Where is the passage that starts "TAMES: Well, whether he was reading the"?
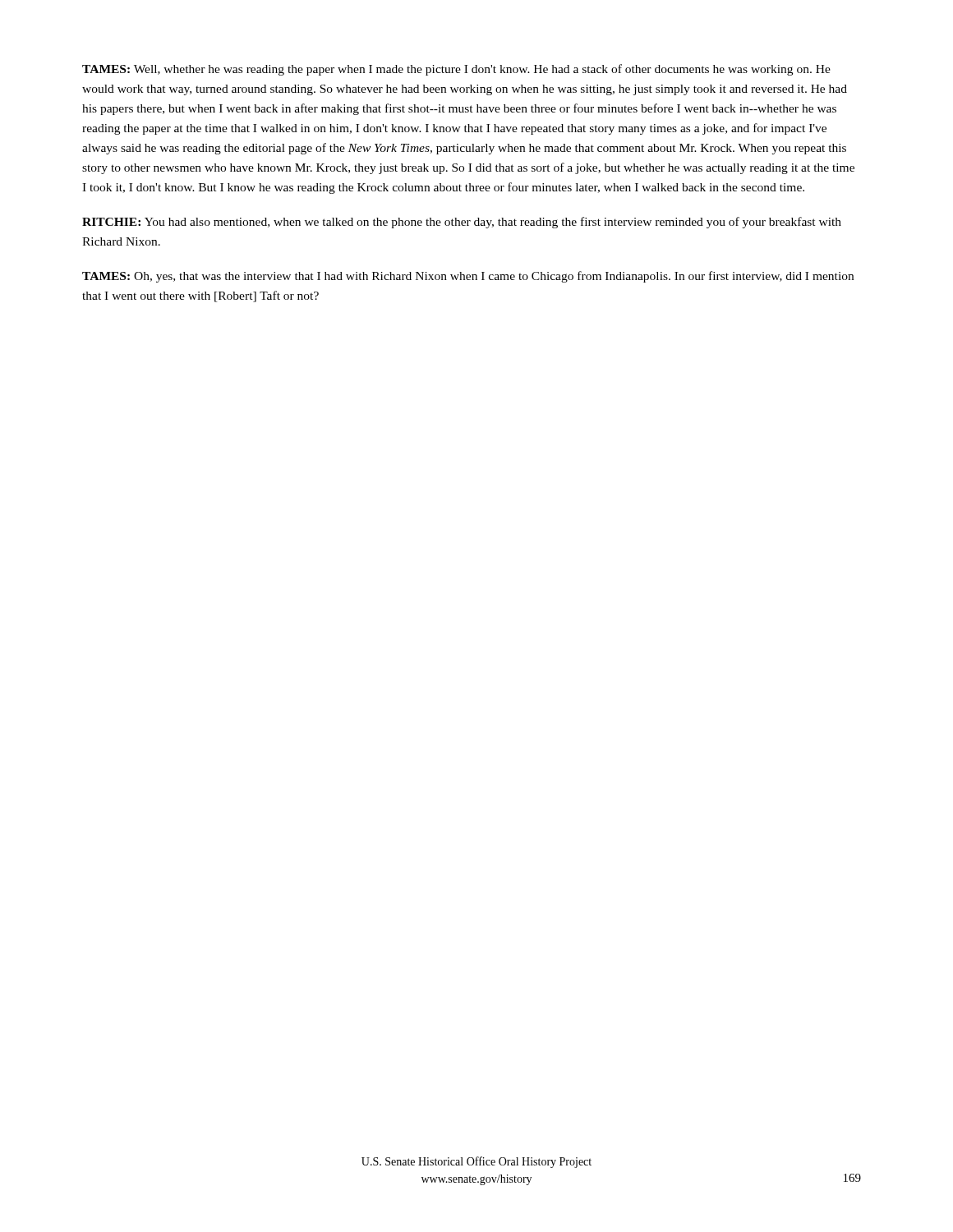The image size is (953, 1232). point(468,128)
